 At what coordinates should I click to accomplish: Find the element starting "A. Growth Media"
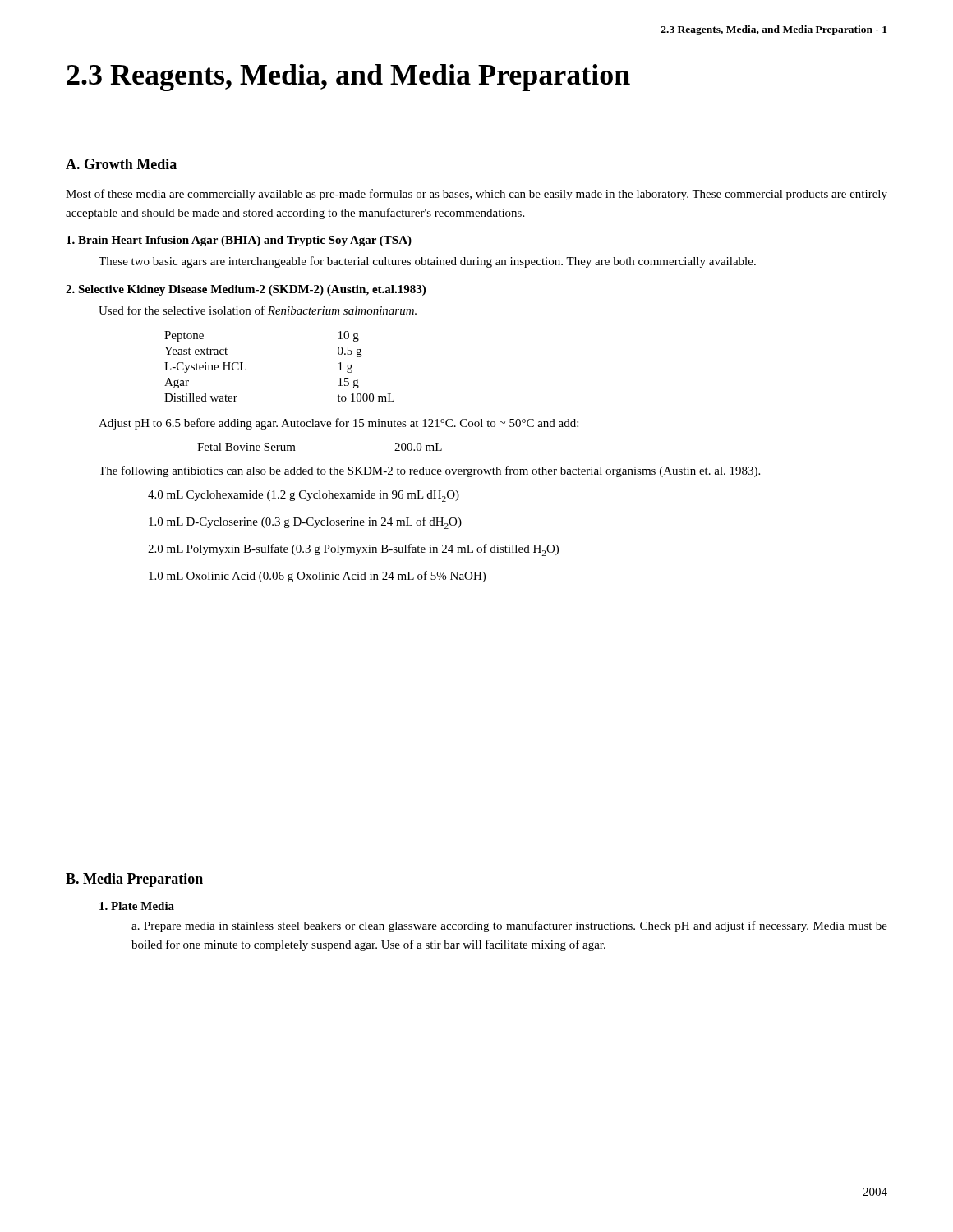(x=121, y=164)
